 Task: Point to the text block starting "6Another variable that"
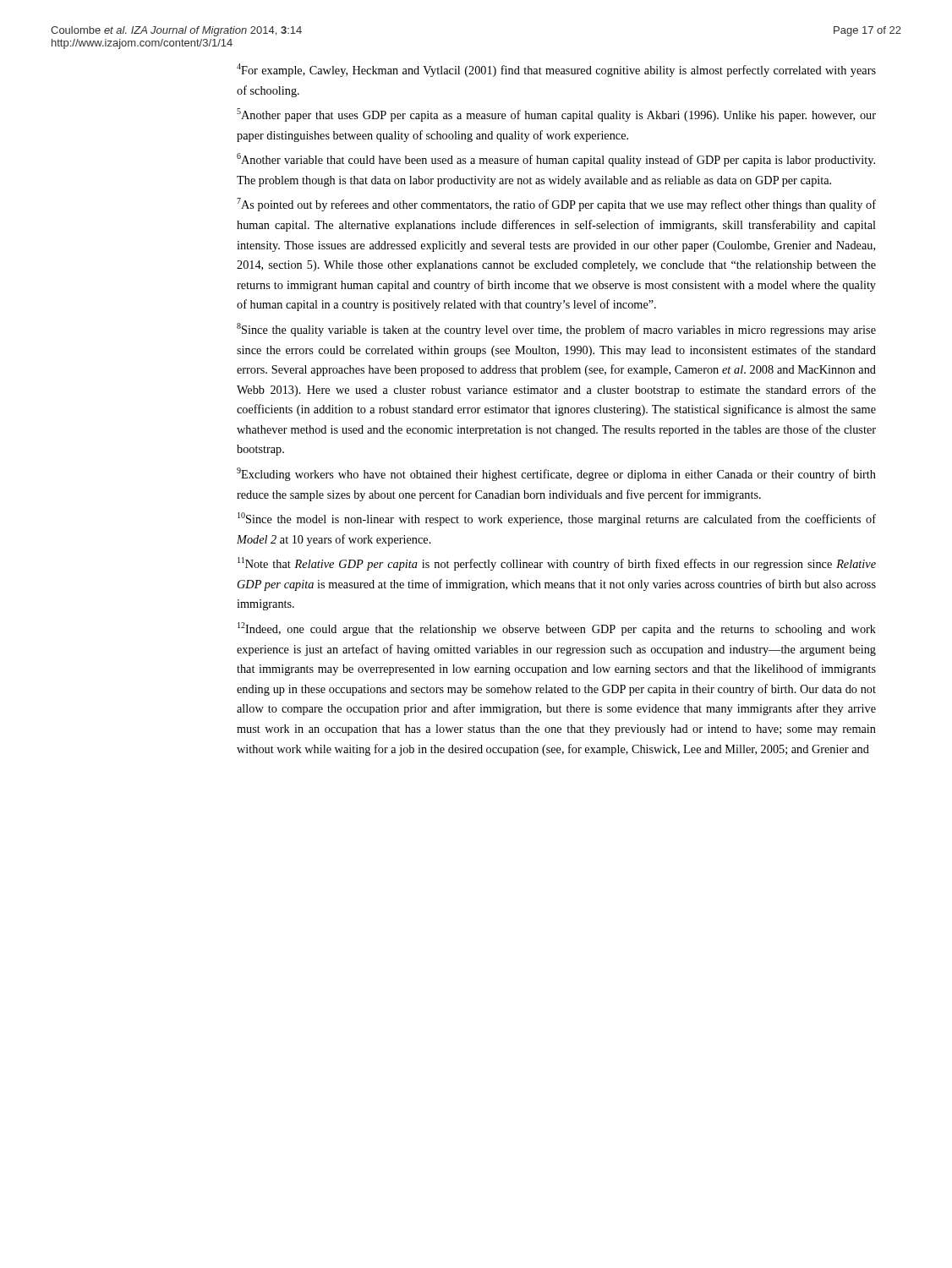tap(556, 169)
